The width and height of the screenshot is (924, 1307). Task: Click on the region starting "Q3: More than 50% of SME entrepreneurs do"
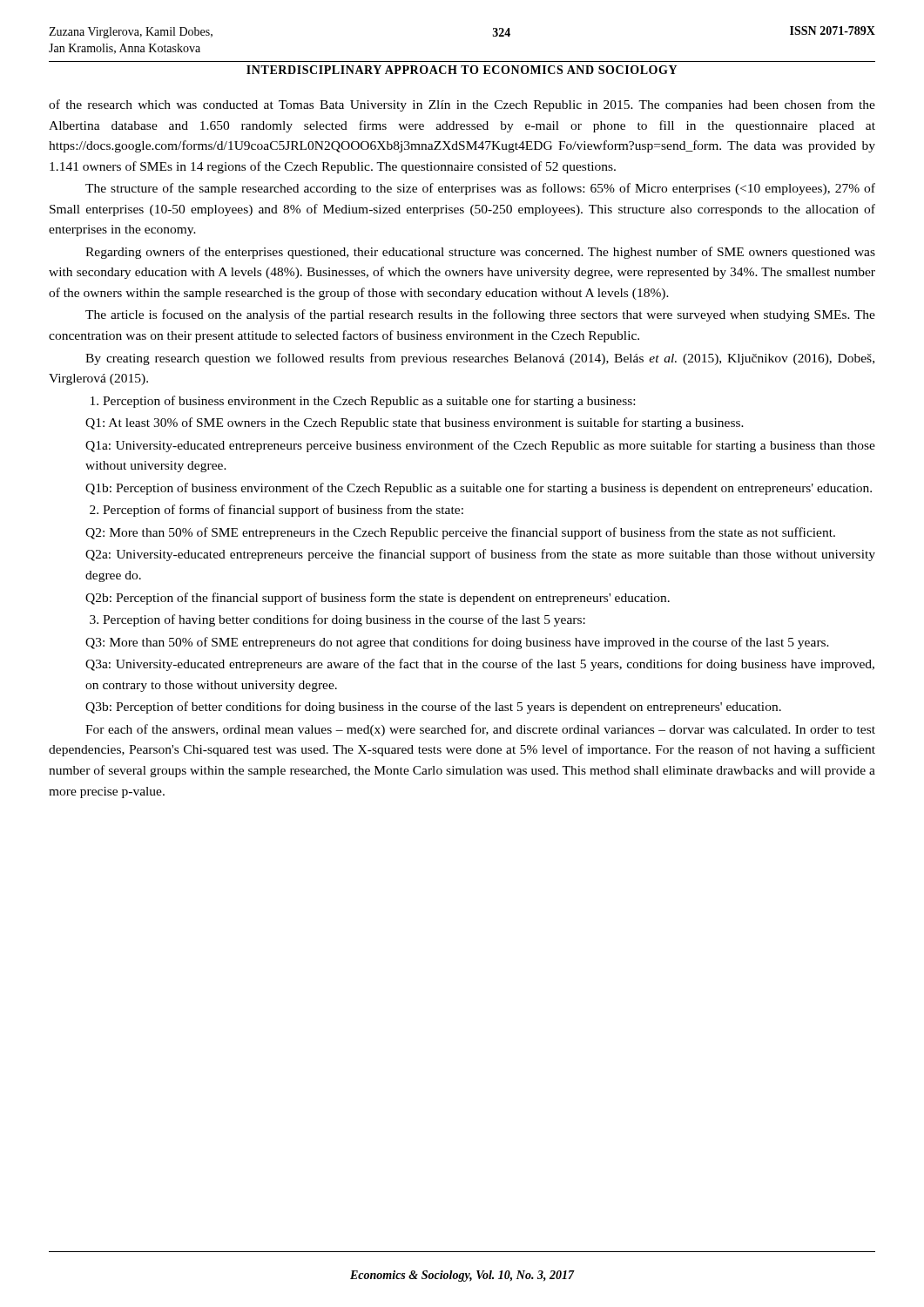(480, 642)
